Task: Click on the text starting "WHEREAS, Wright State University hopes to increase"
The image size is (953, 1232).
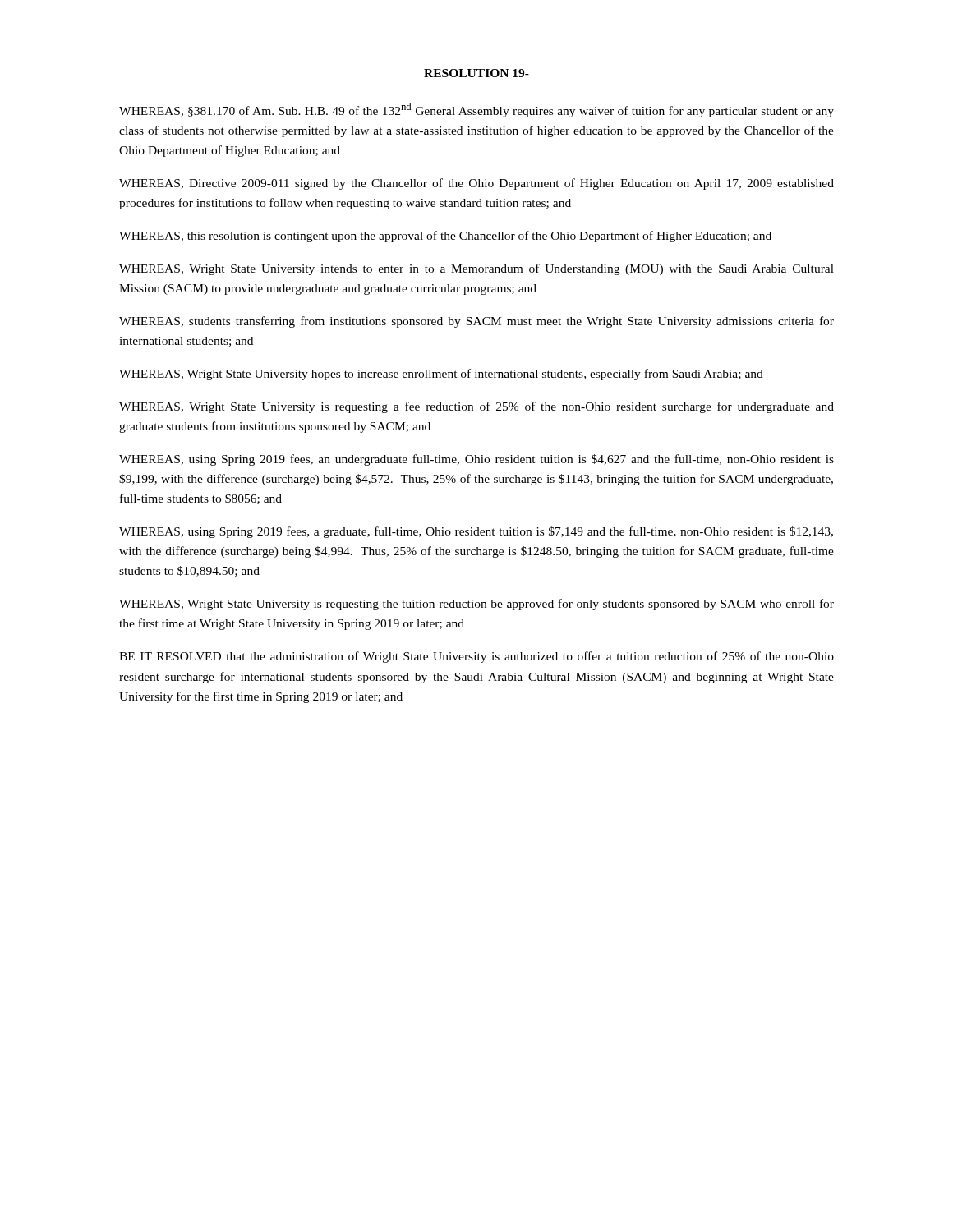Action: click(x=441, y=374)
